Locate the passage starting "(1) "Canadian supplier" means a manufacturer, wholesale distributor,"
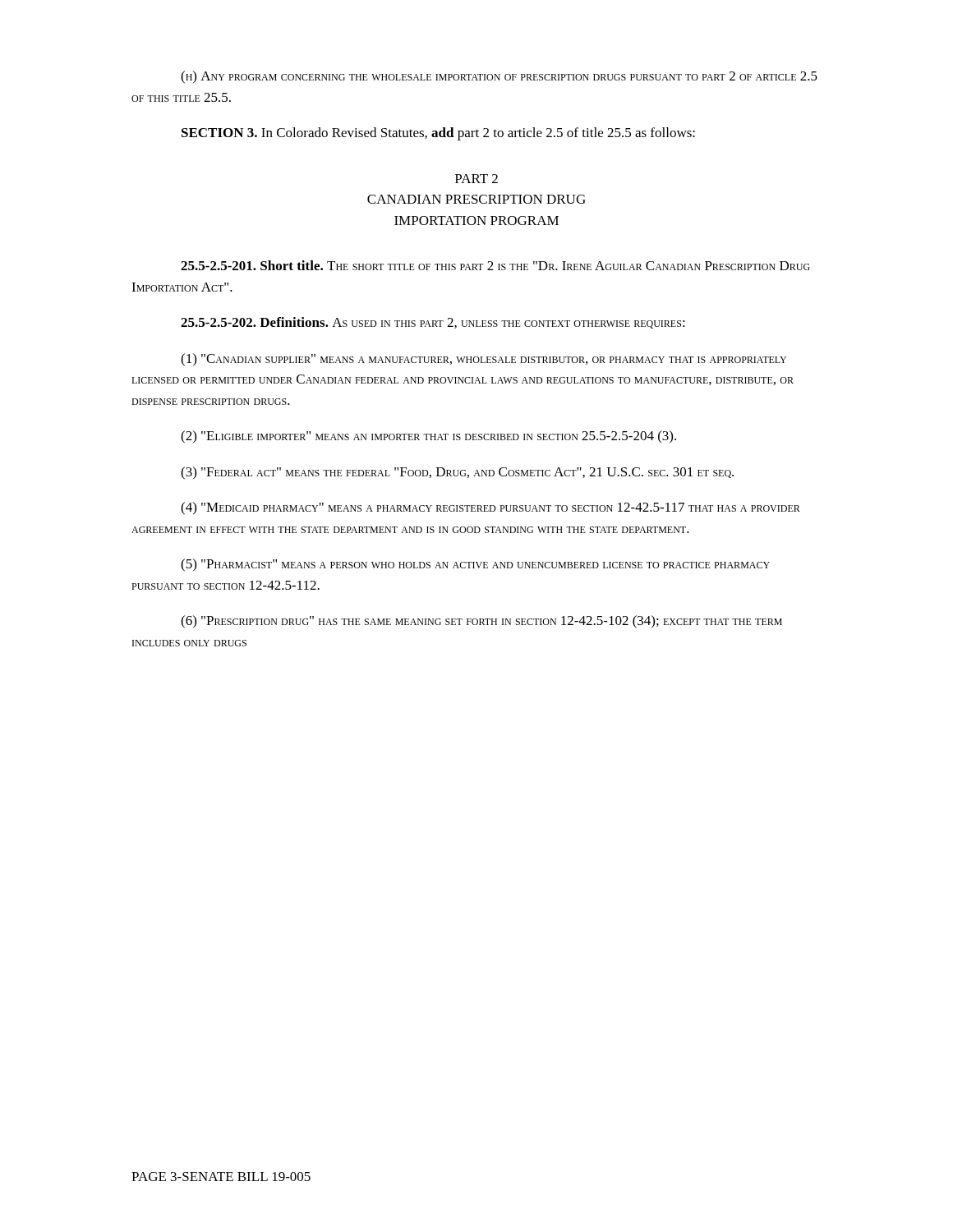Image resolution: width=953 pixels, height=1232 pixels. (476, 379)
